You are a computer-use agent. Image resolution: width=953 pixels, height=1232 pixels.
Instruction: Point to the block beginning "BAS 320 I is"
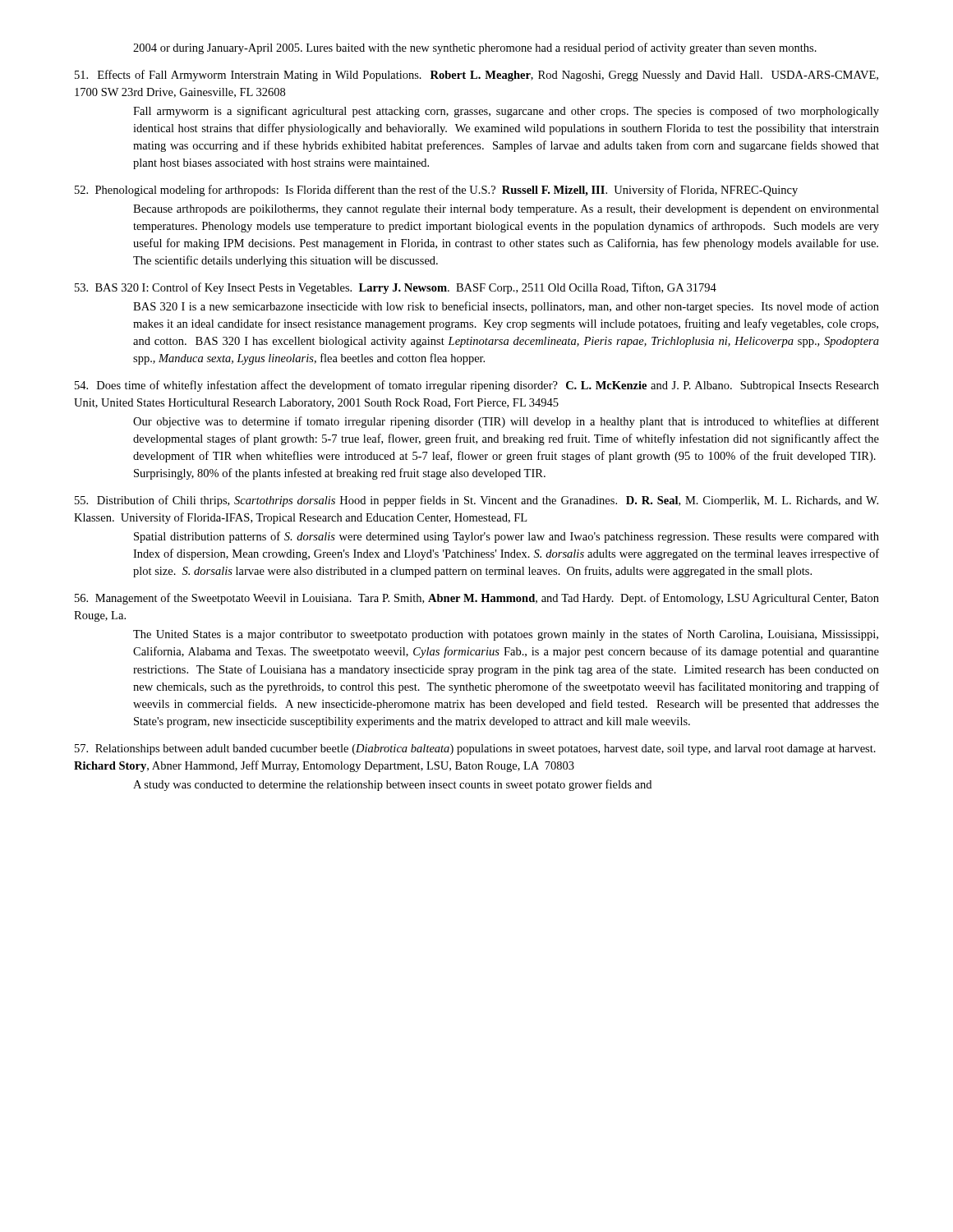506,333
